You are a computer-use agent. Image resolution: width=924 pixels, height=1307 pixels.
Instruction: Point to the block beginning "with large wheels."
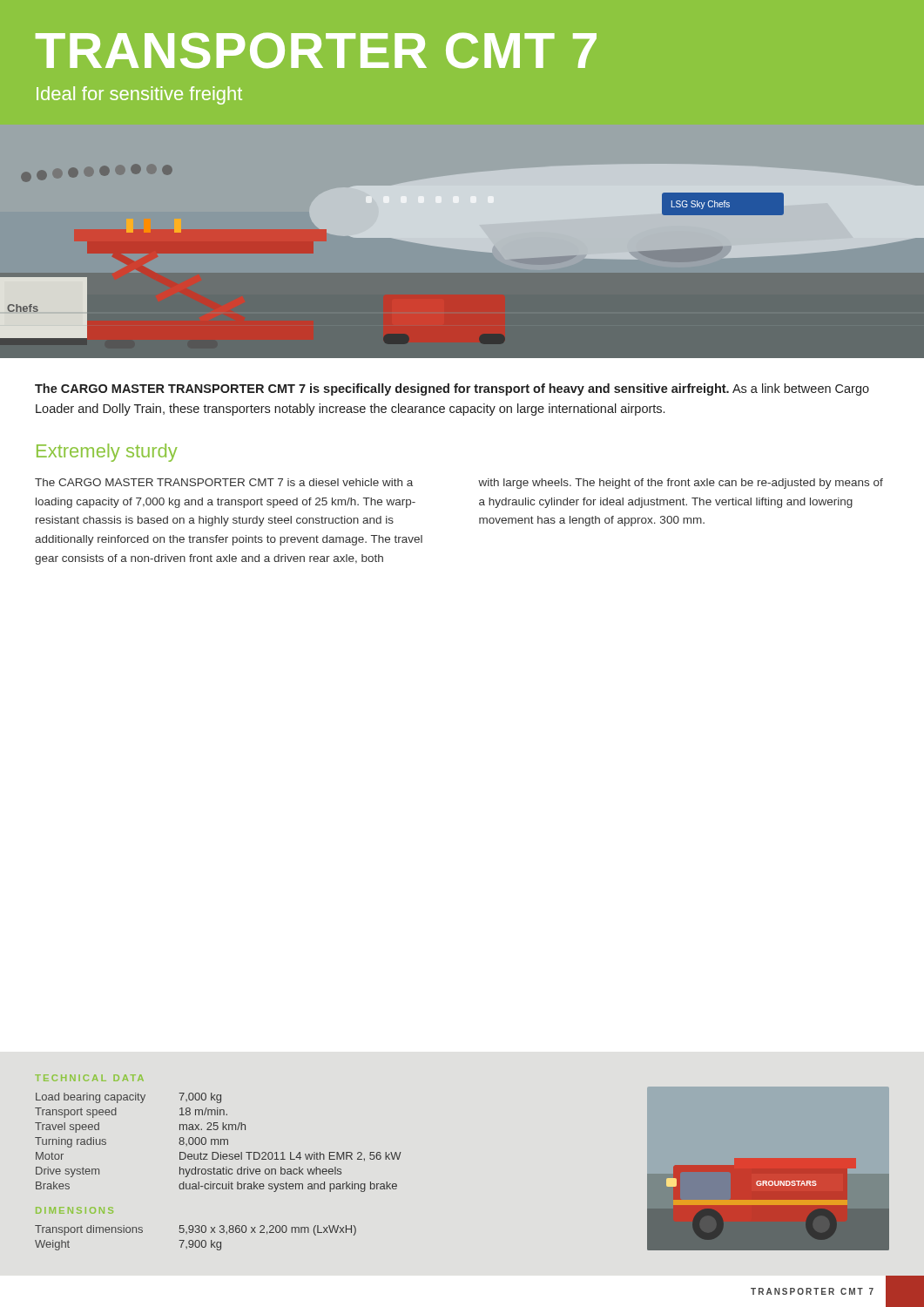681,501
